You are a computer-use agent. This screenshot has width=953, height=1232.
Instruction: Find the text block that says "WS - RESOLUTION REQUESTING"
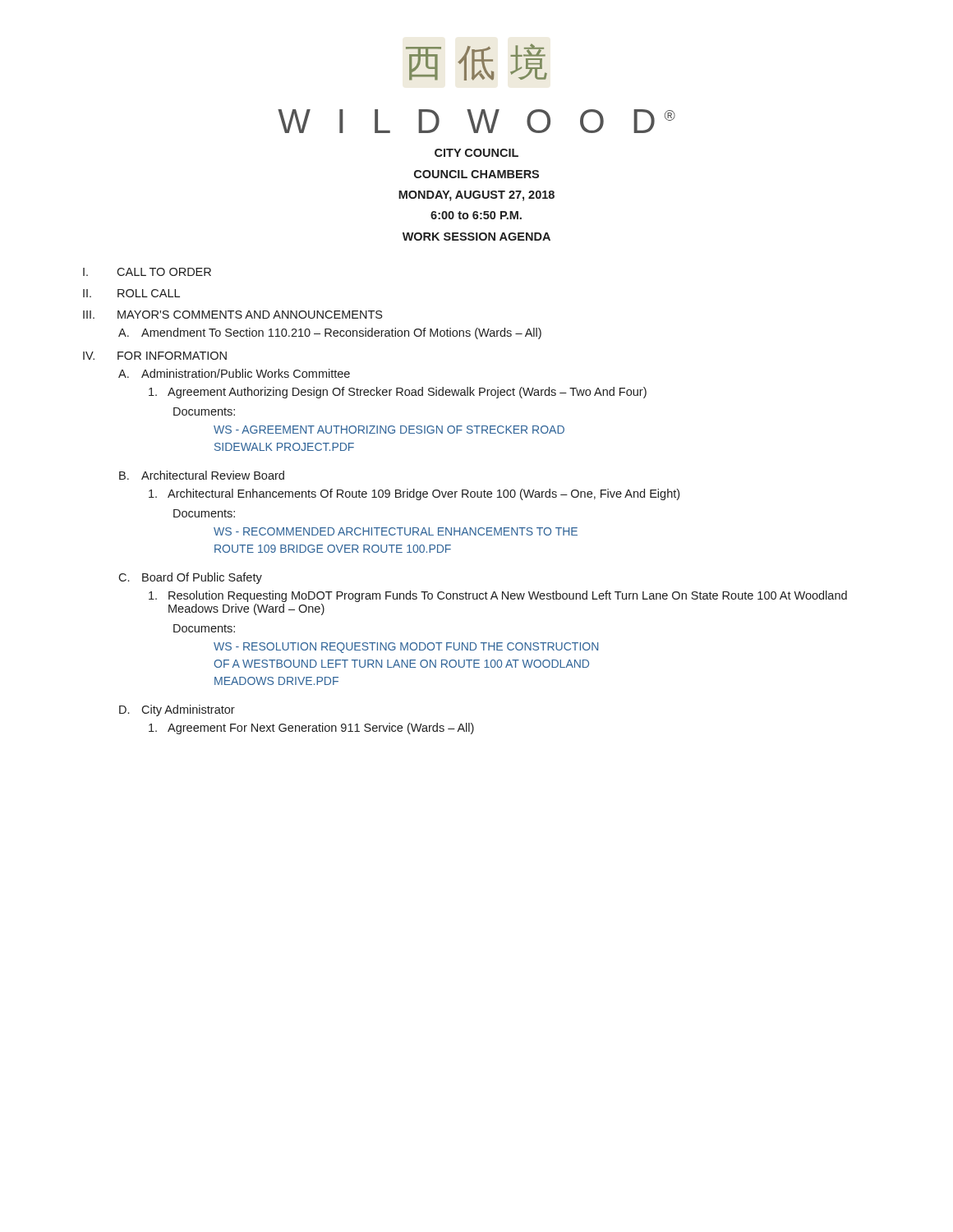[406, 664]
